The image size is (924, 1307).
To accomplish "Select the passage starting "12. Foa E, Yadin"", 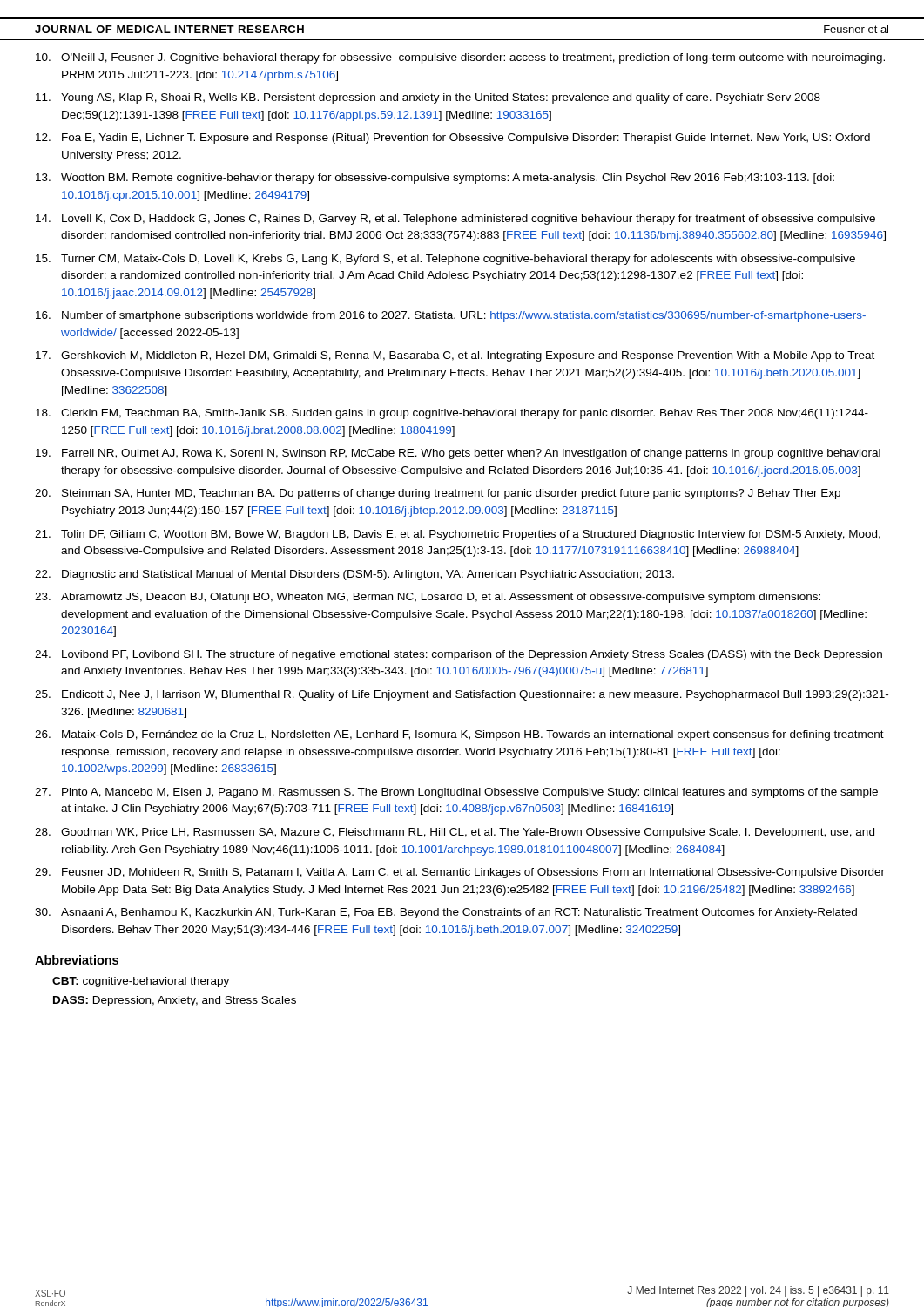I will (462, 146).
